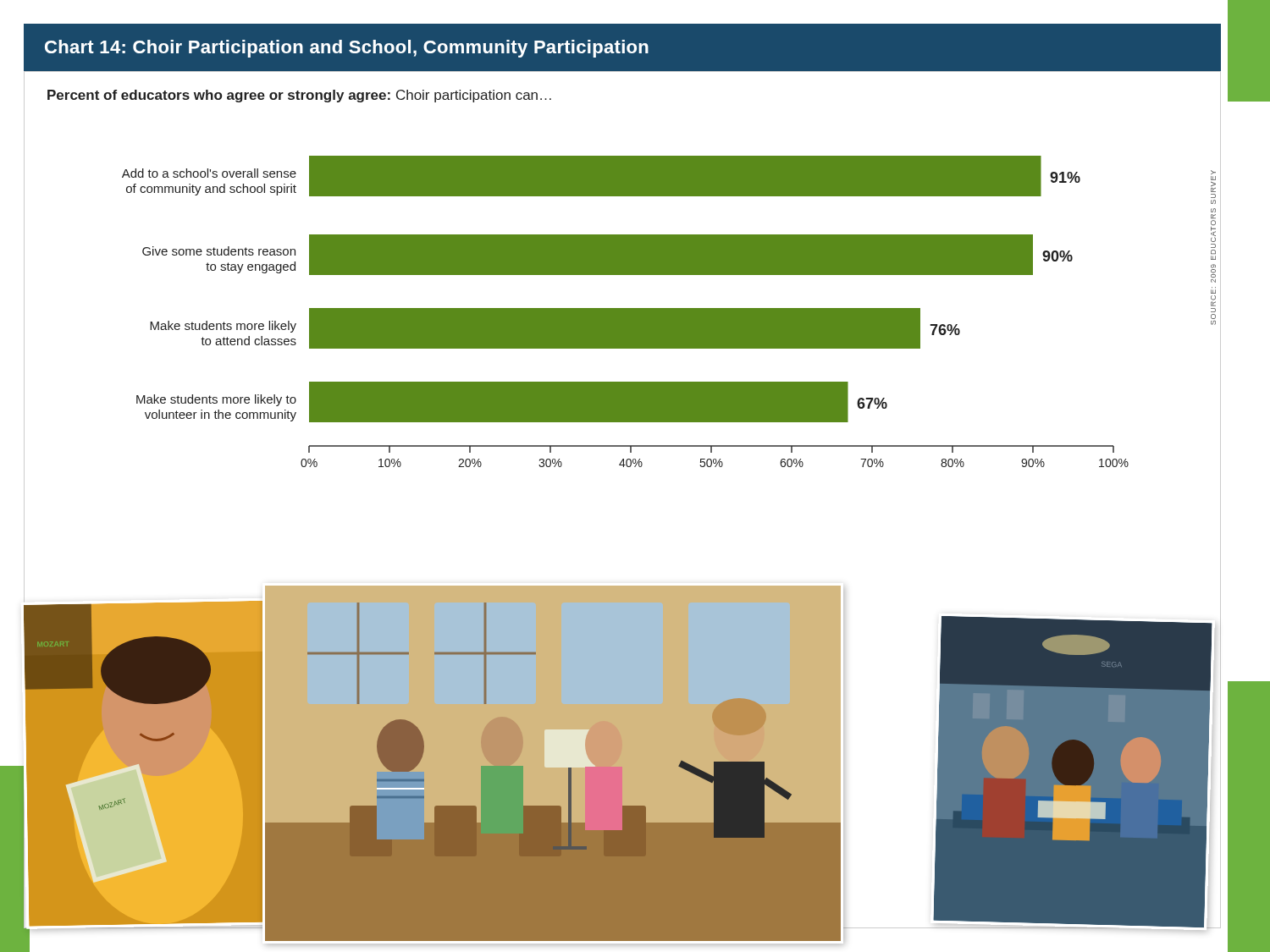Find "SOURCE: 2009 EDUCATORS SURVEY" on this page
The height and width of the screenshot is (952, 1270).
1213,247
